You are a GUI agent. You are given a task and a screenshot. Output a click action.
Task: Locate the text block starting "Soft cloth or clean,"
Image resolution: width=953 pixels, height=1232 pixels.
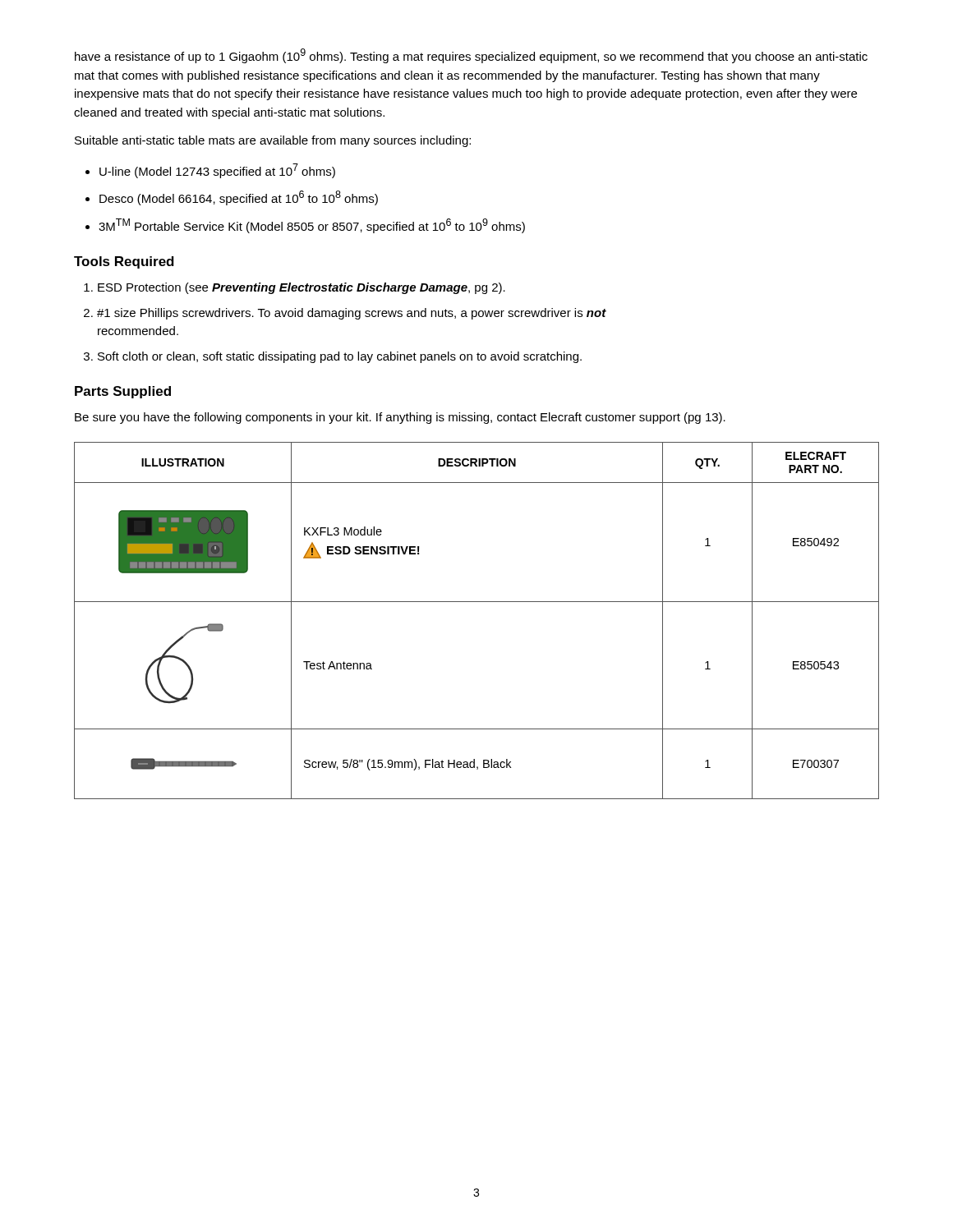(x=340, y=356)
